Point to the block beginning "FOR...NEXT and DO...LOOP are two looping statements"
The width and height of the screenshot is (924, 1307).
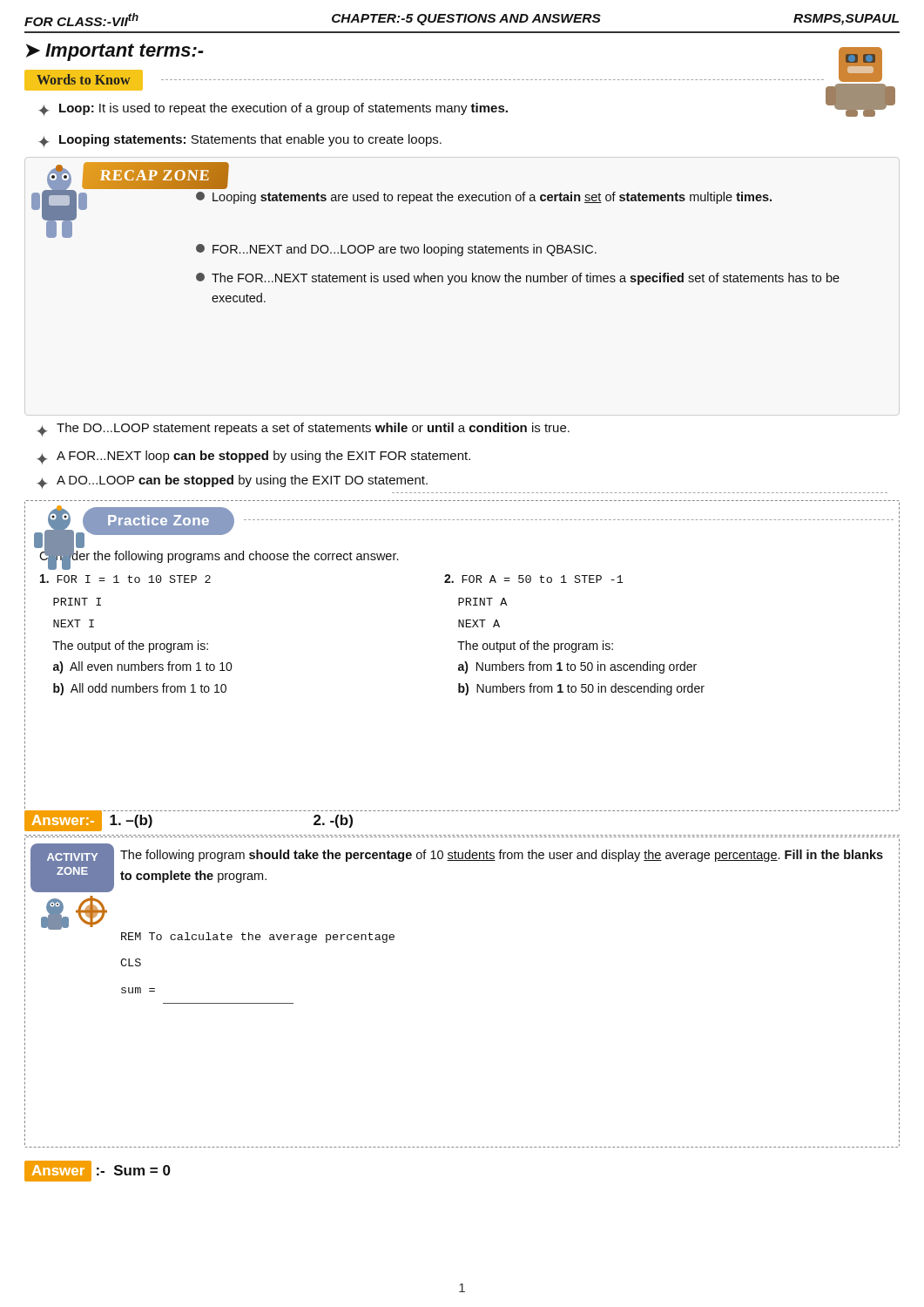pos(397,250)
